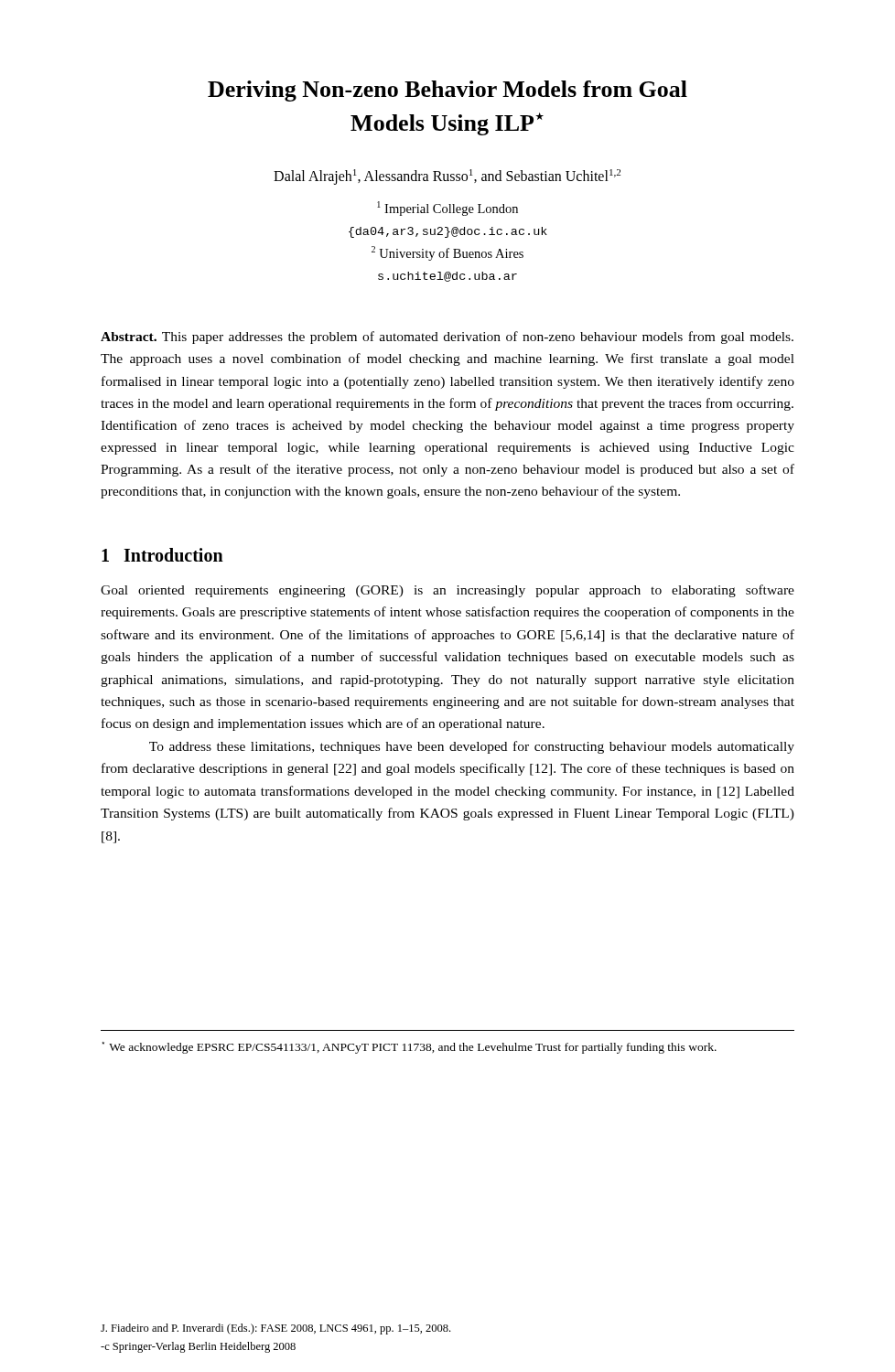Viewport: 895px width, 1372px height.
Task: Click on the element starting "⋆ We acknowledge EPSRC EP/CS541133/1, ANPCyT PICT"
Action: (x=409, y=1046)
